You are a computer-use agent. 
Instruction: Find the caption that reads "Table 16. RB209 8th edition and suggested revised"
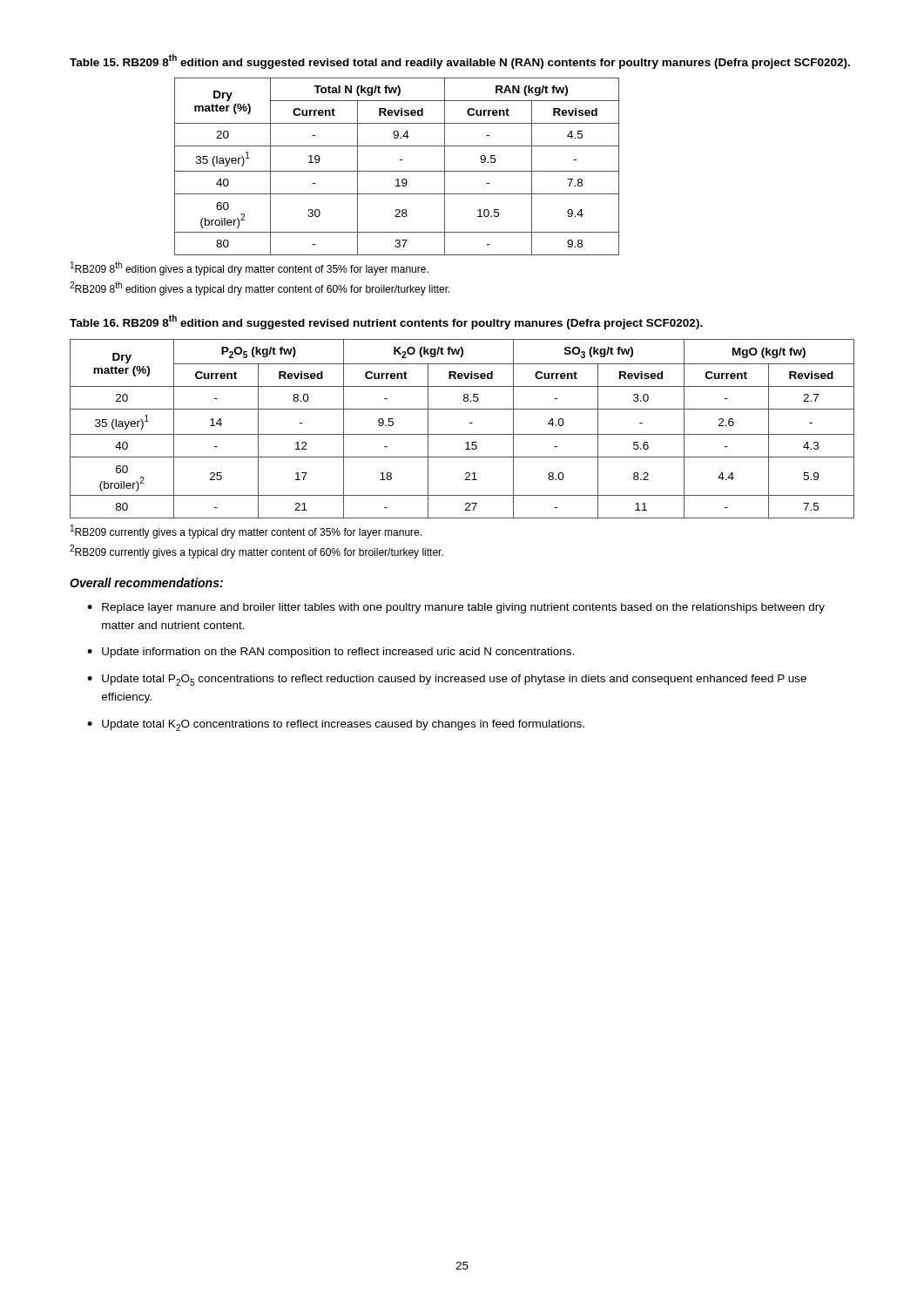386,322
